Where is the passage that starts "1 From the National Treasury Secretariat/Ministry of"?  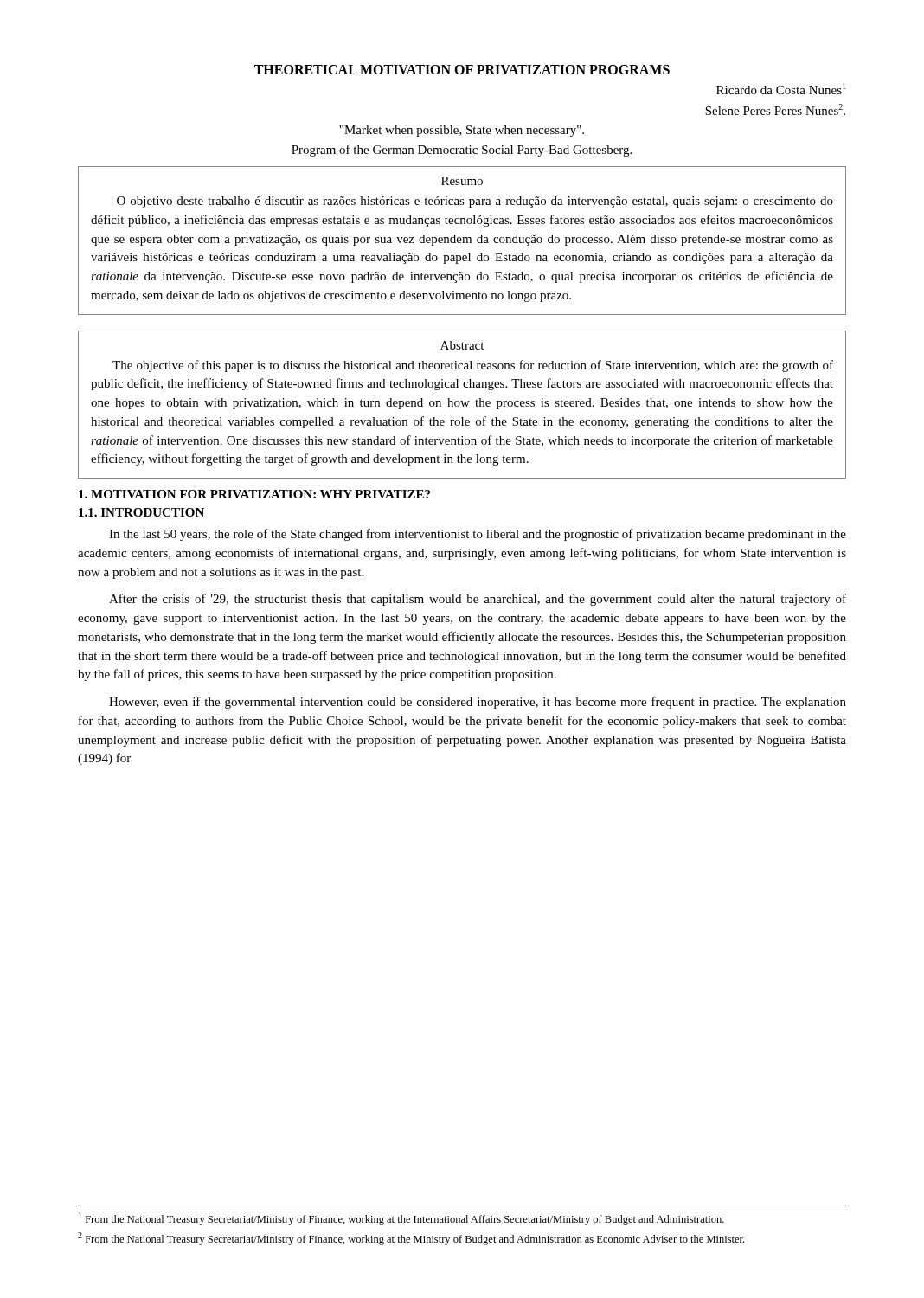coord(462,1218)
